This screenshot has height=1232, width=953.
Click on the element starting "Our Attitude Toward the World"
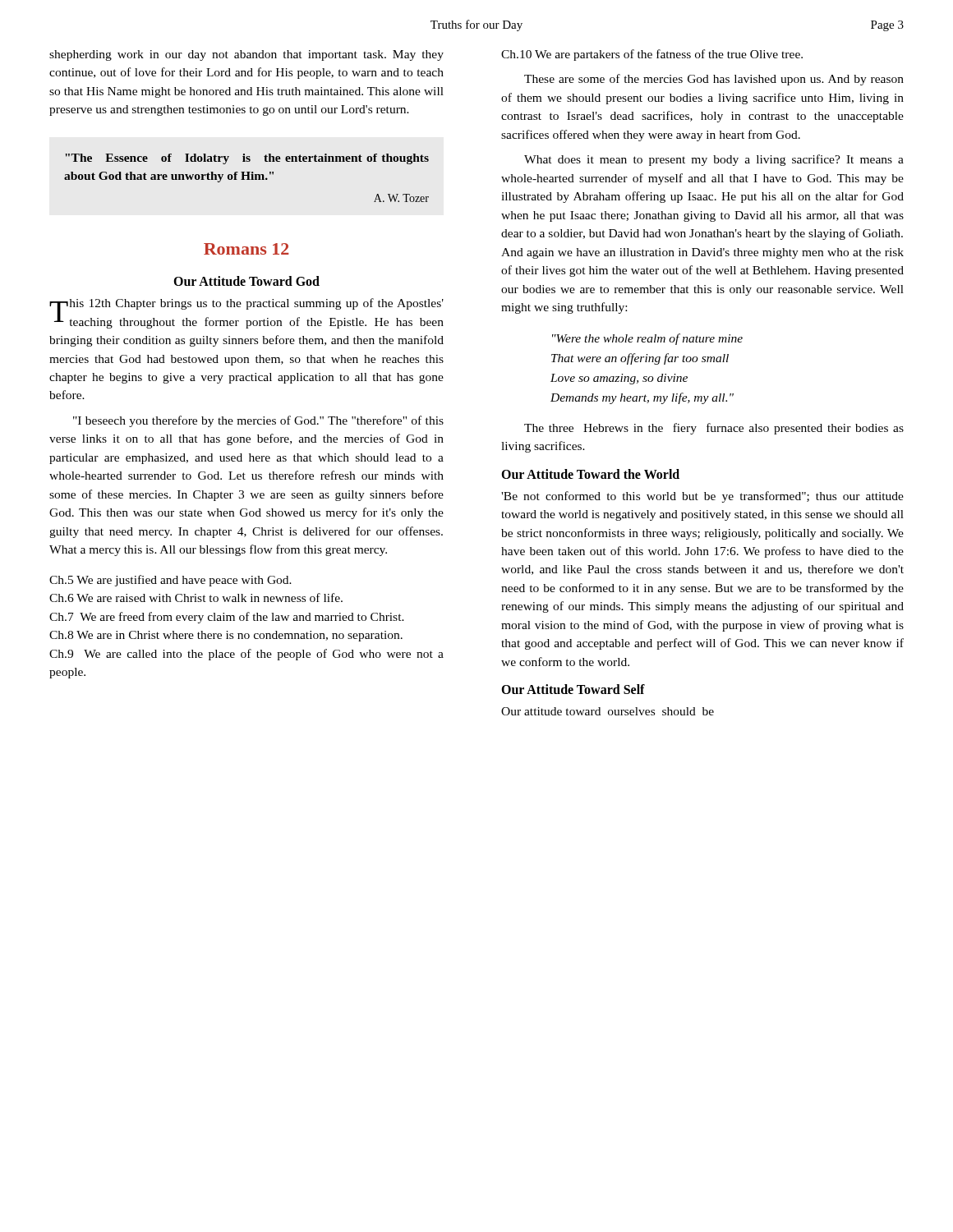[x=590, y=474]
